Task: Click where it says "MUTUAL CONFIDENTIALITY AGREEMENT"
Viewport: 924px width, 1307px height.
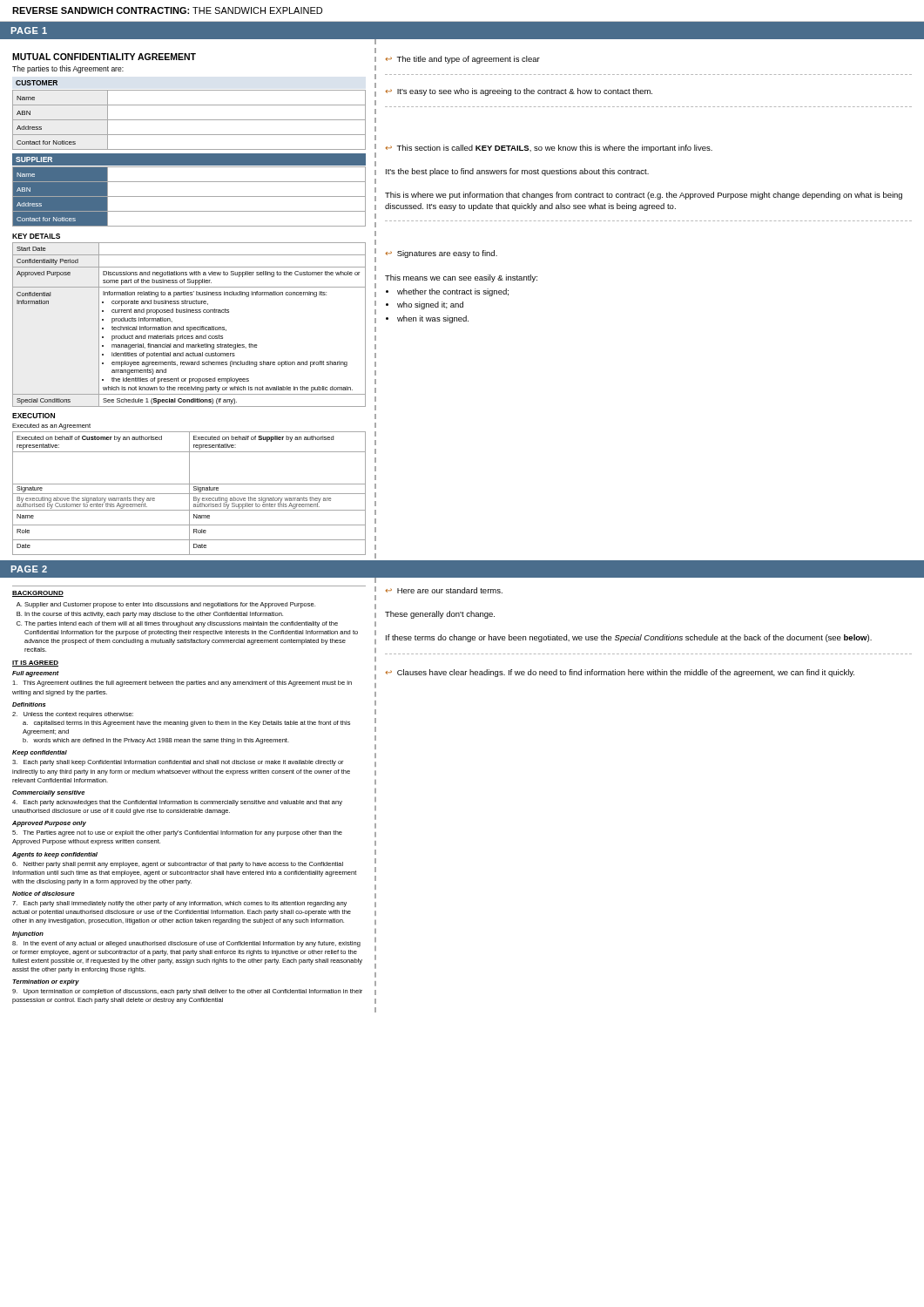Action: click(x=104, y=57)
